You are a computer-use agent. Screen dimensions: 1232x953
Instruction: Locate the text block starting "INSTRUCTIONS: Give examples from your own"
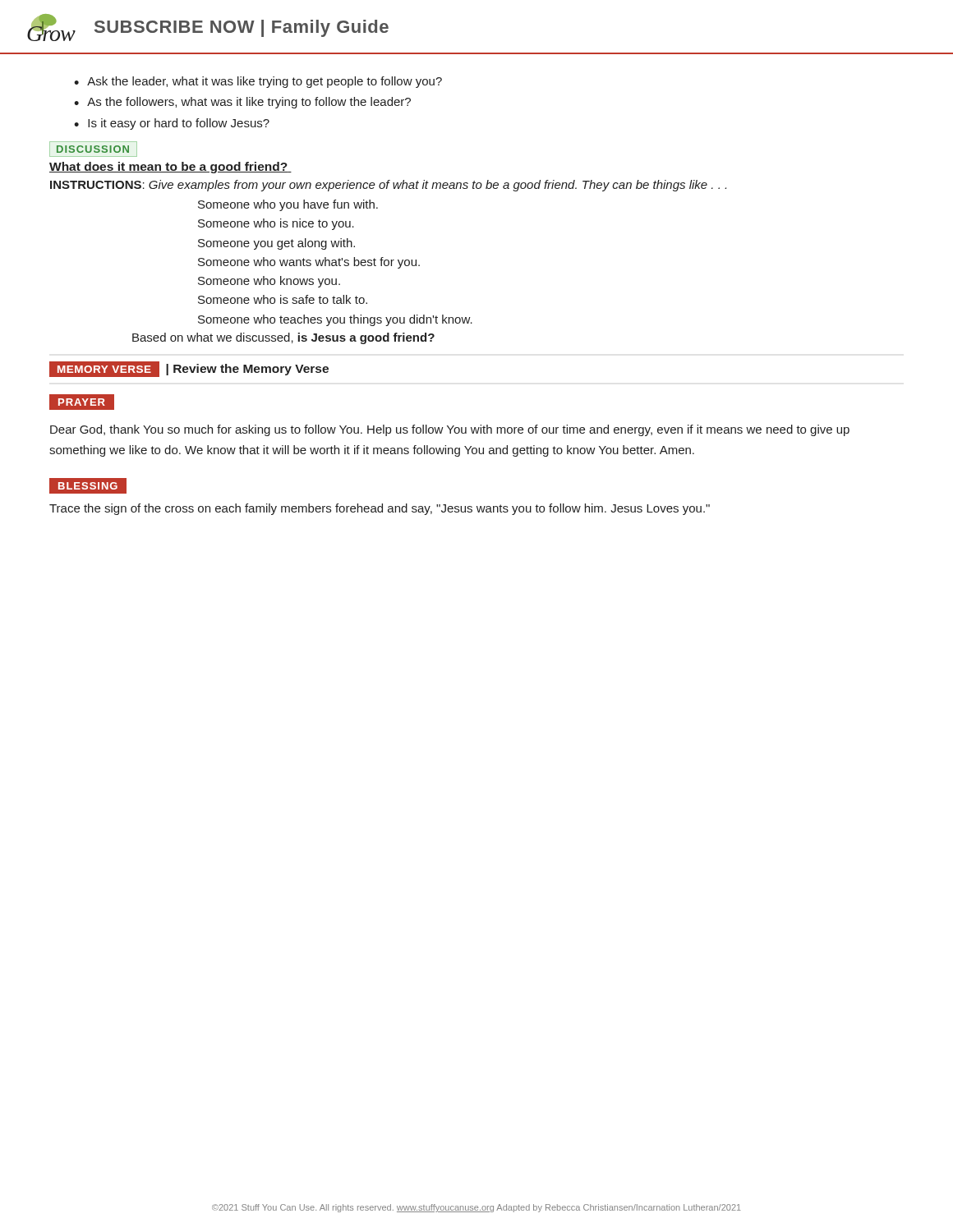389,184
